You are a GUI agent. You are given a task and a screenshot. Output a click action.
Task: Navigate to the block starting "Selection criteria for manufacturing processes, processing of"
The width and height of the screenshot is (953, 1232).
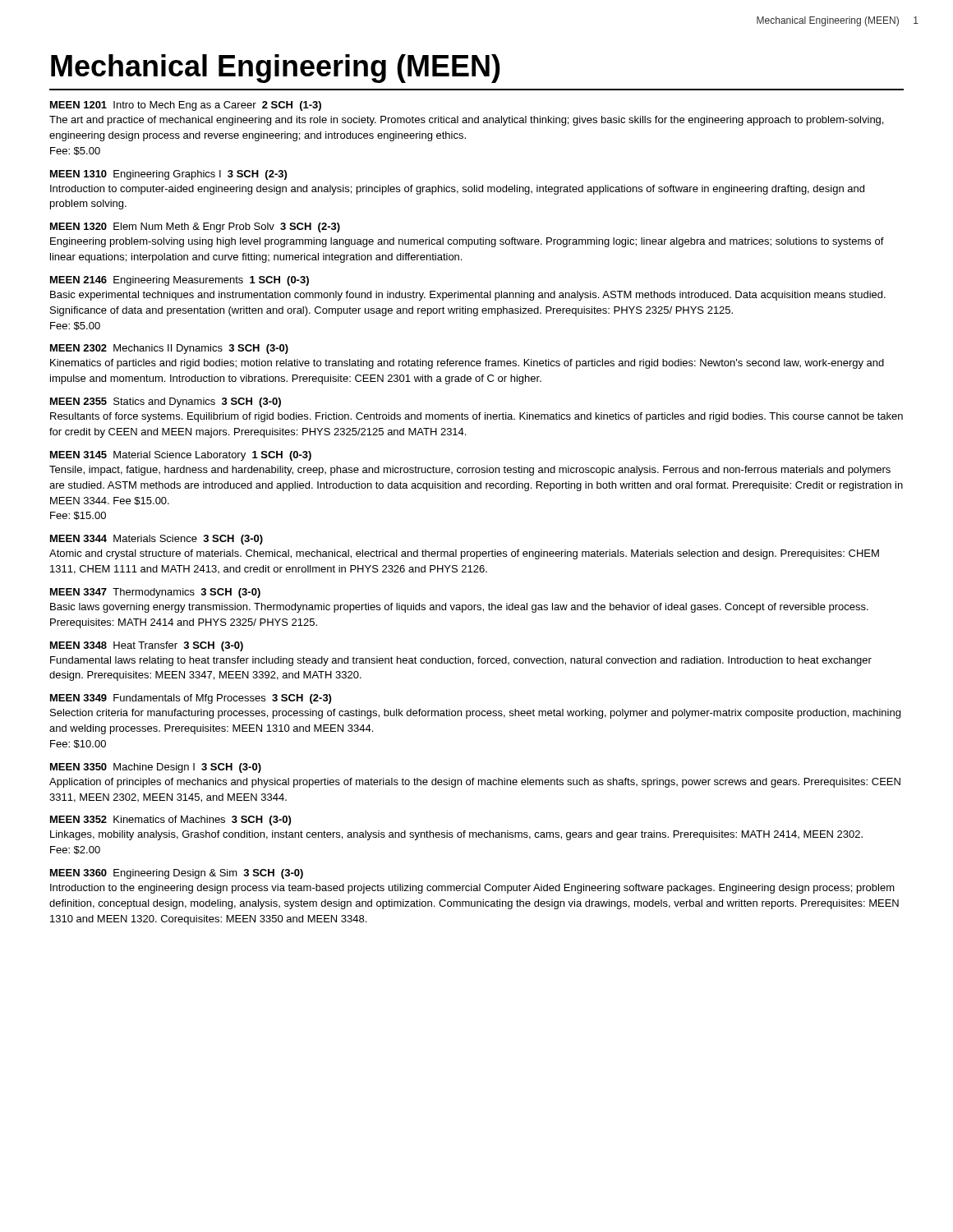pos(475,714)
